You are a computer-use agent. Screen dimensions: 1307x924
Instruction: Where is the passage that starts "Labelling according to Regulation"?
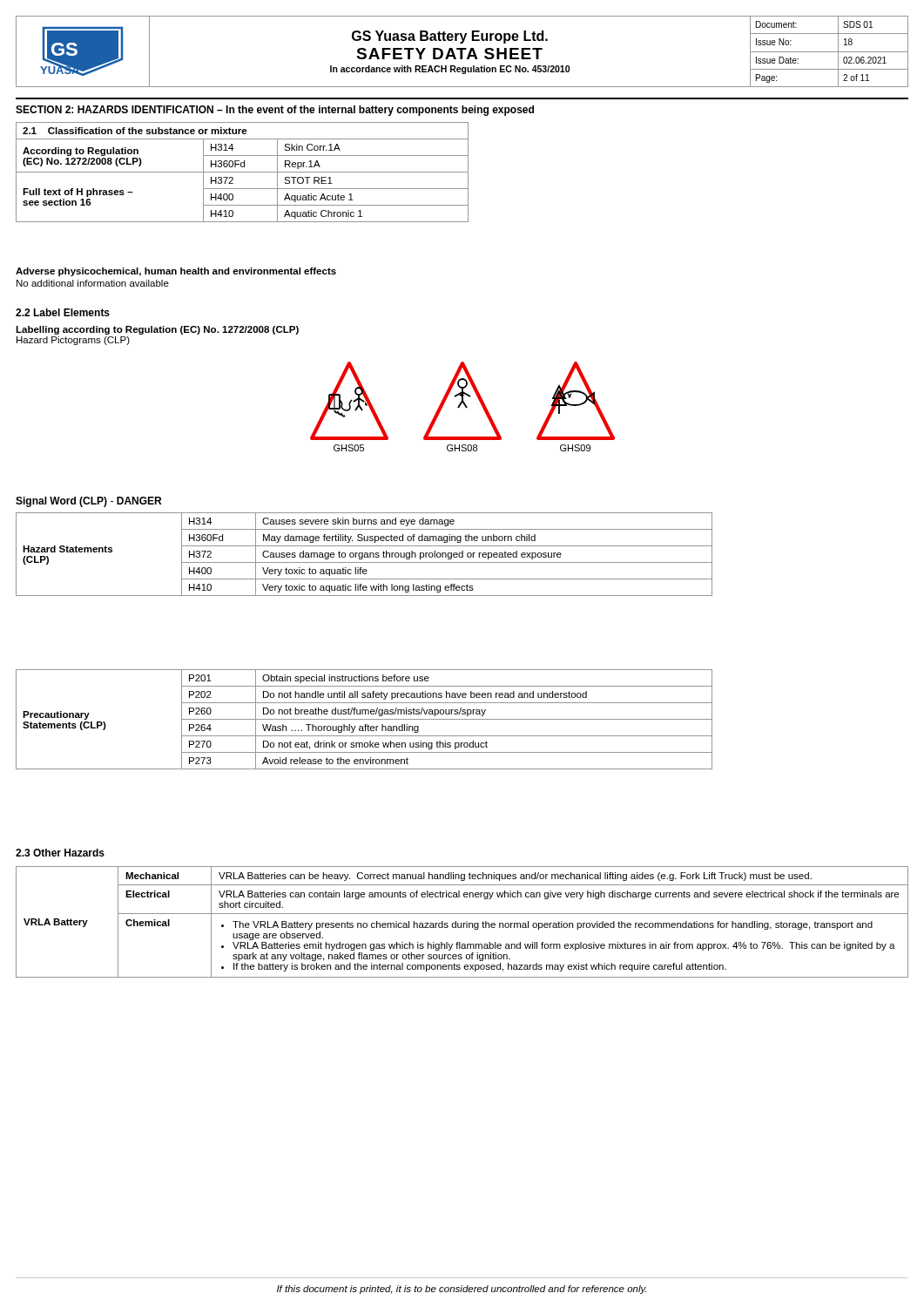pos(157,335)
